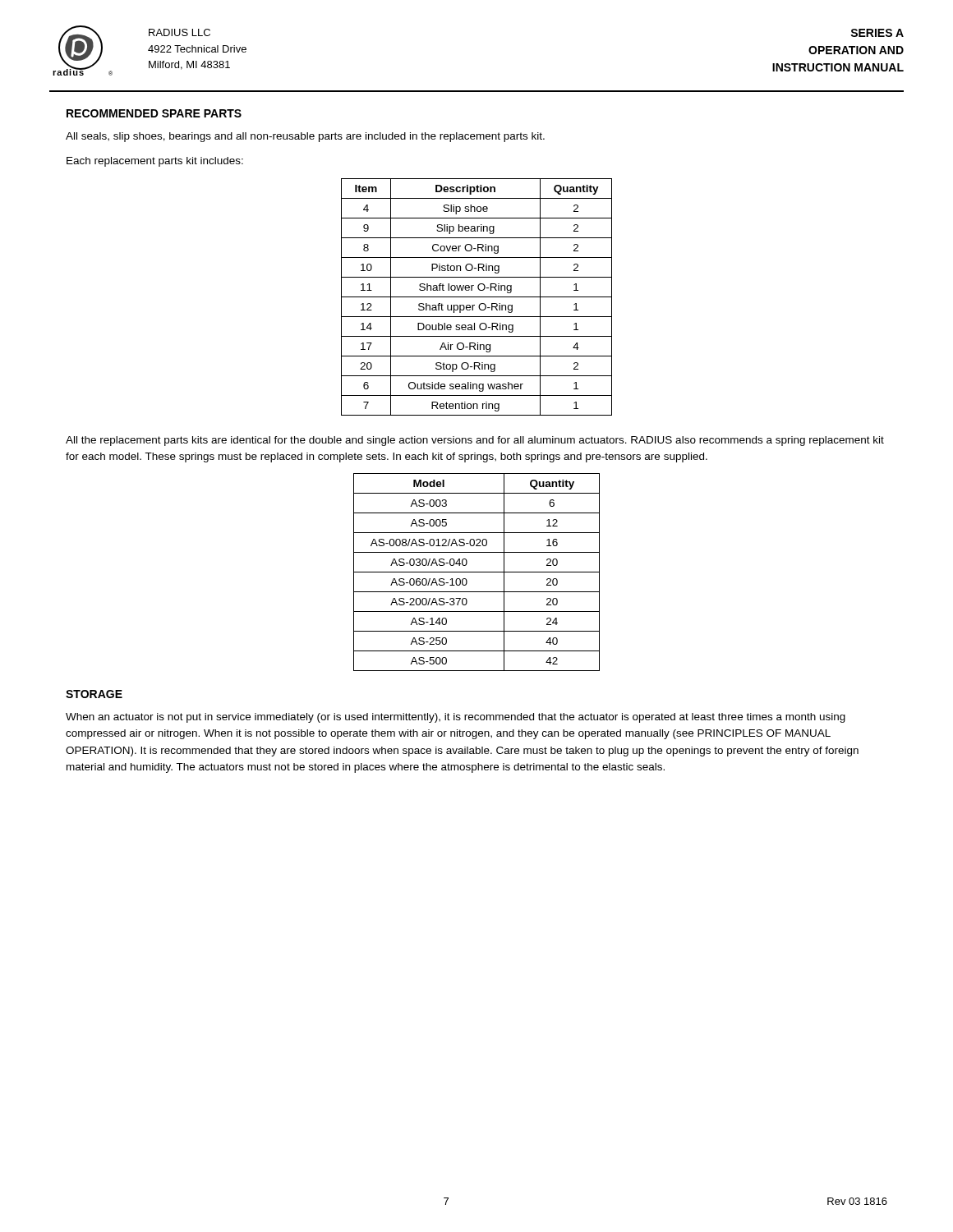Find the text block that reads "When an actuator is"

[462, 742]
